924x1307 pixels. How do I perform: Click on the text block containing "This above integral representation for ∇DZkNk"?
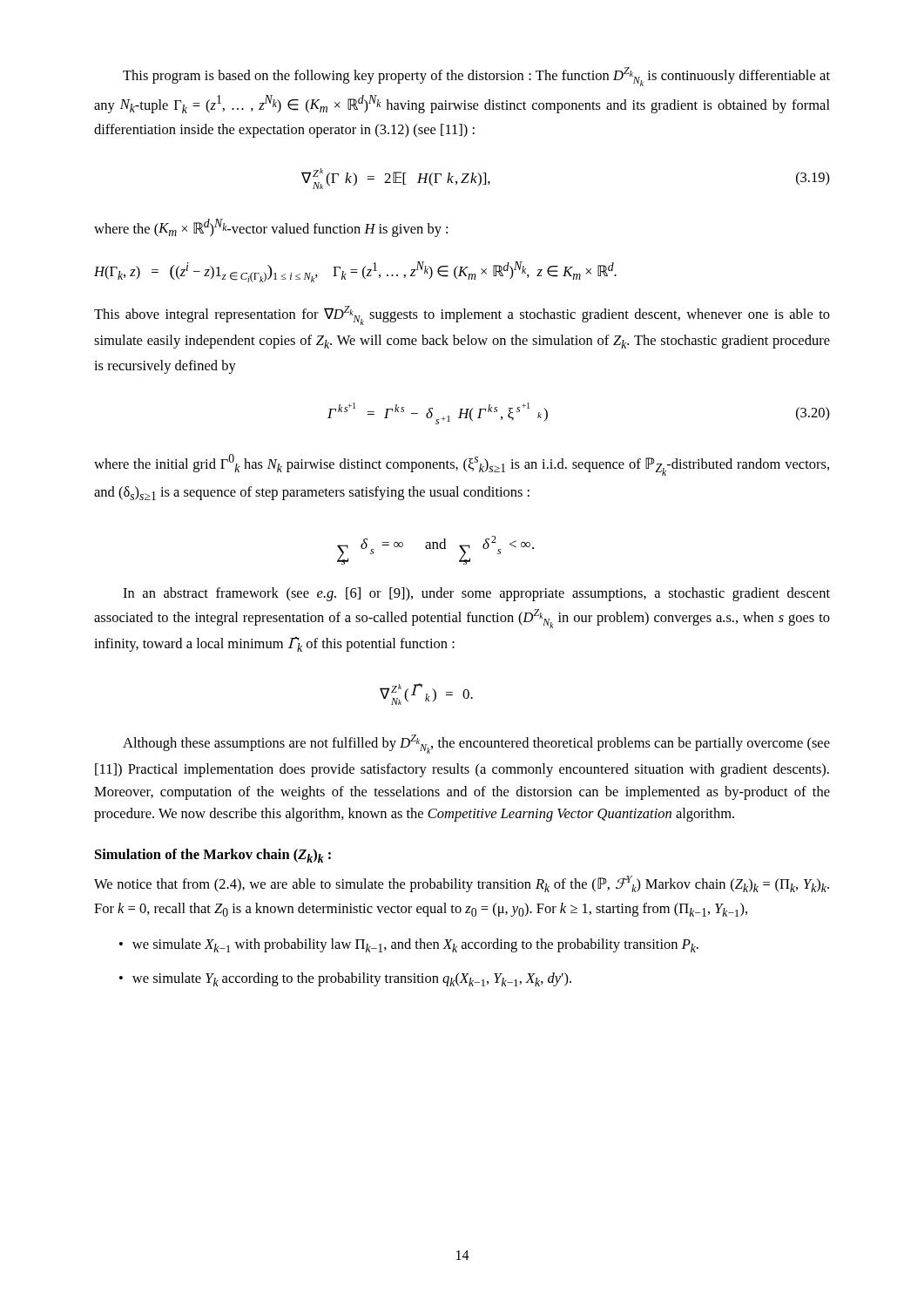pos(462,339)
